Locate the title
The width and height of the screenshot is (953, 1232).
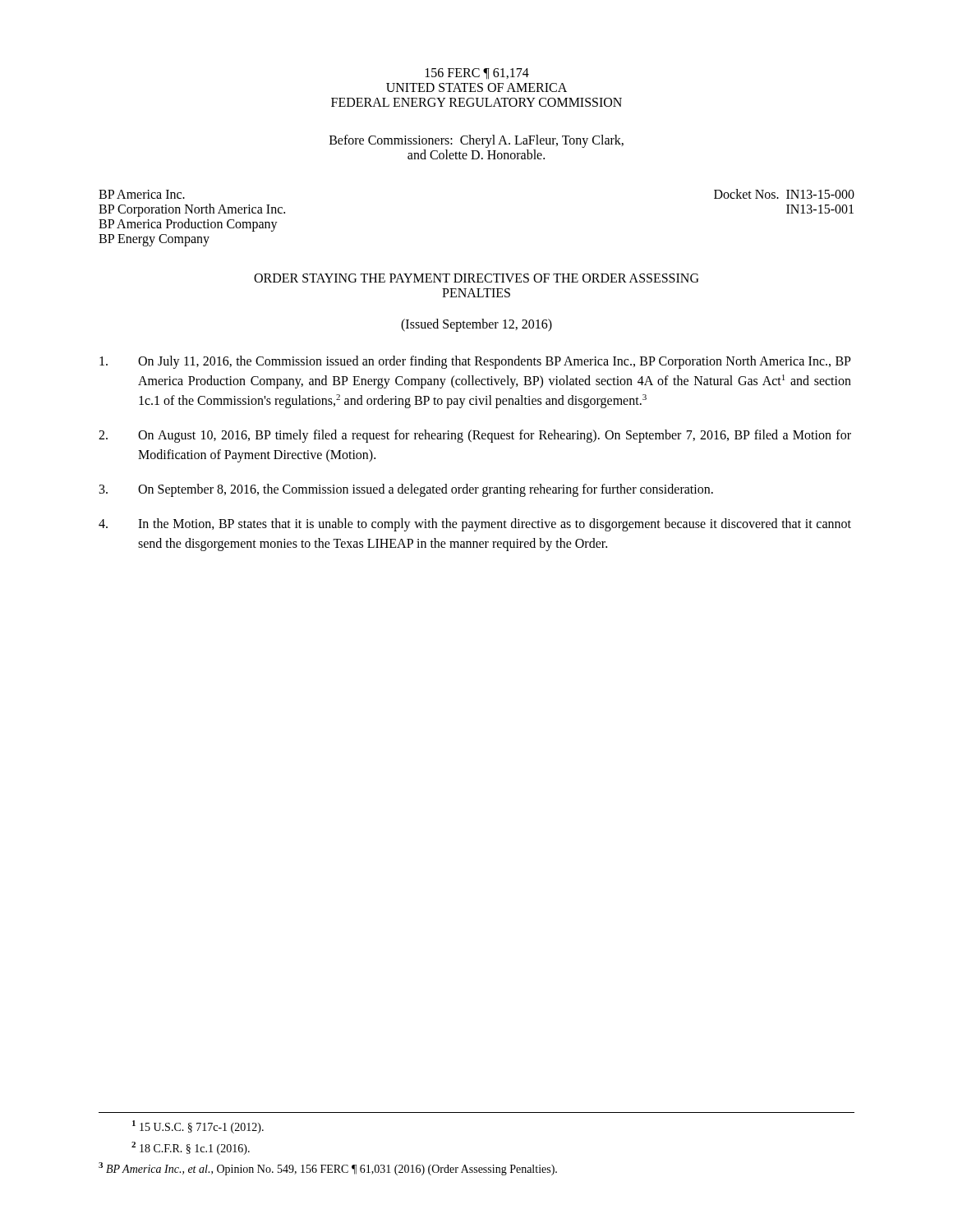[x=476, y=88]
